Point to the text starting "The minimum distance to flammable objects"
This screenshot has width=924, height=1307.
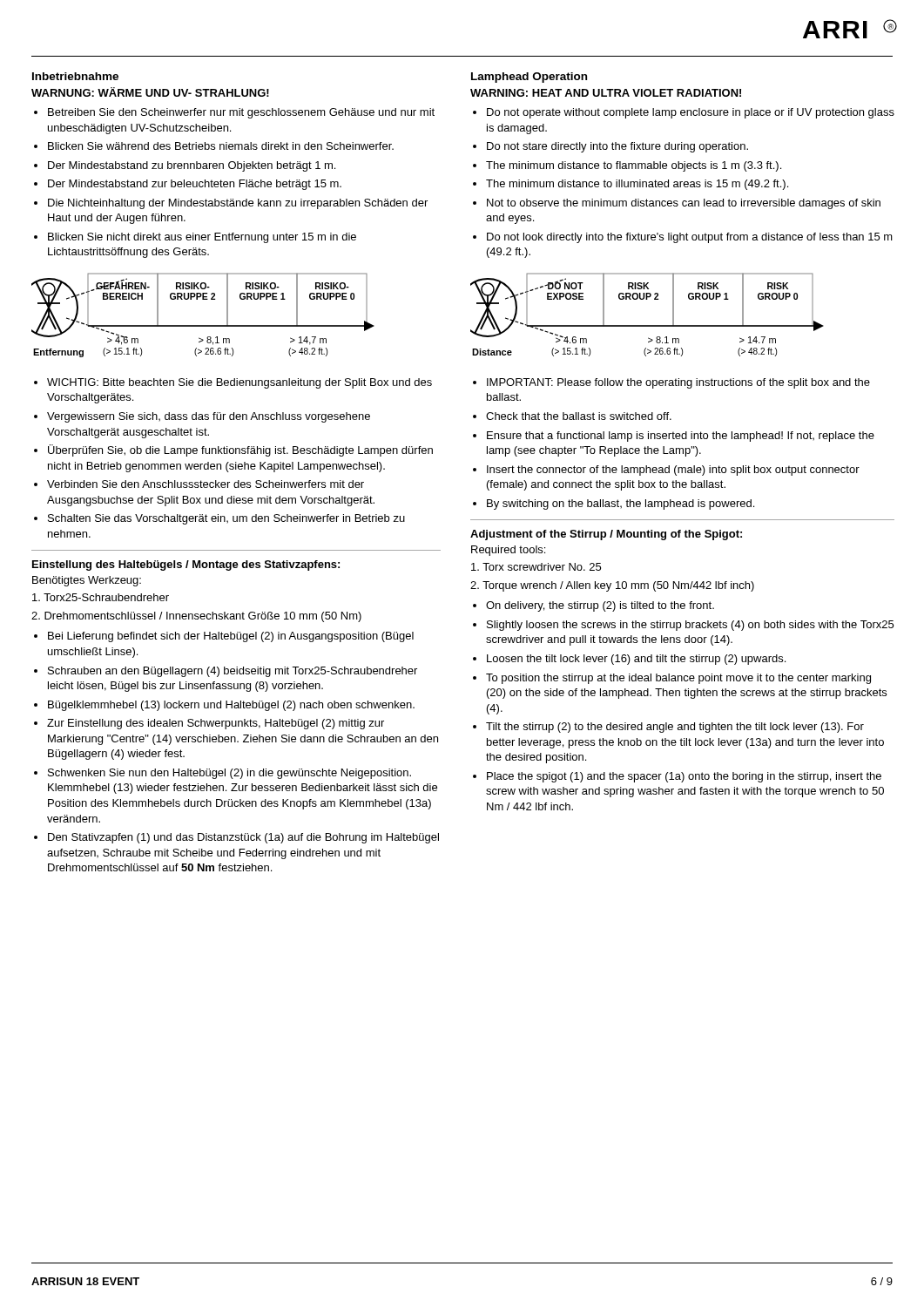click(634, 165)
